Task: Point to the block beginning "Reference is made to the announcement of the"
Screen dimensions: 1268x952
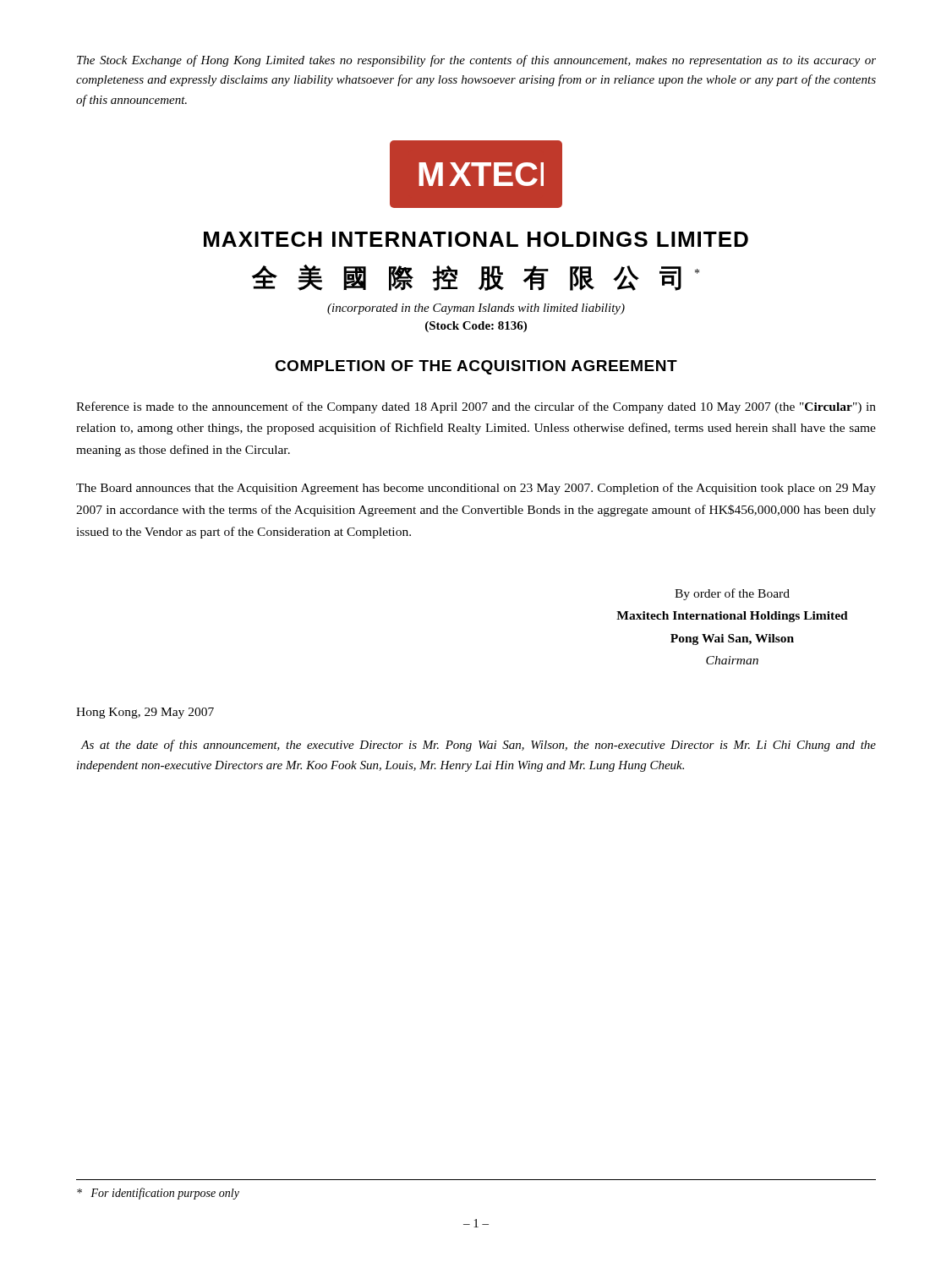Action: (x=476, y=428)
